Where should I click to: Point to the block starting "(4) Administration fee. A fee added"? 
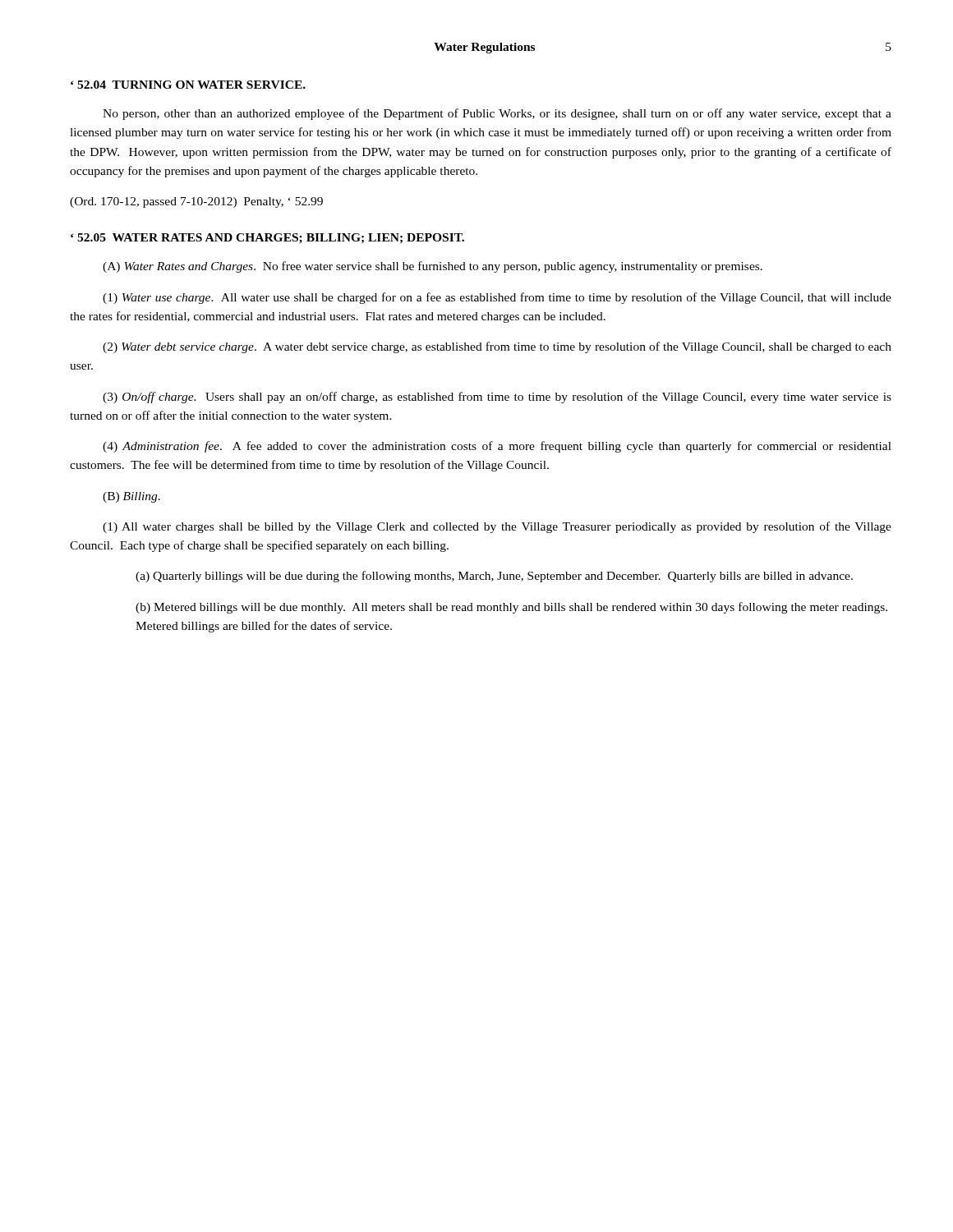click(481, 455)
